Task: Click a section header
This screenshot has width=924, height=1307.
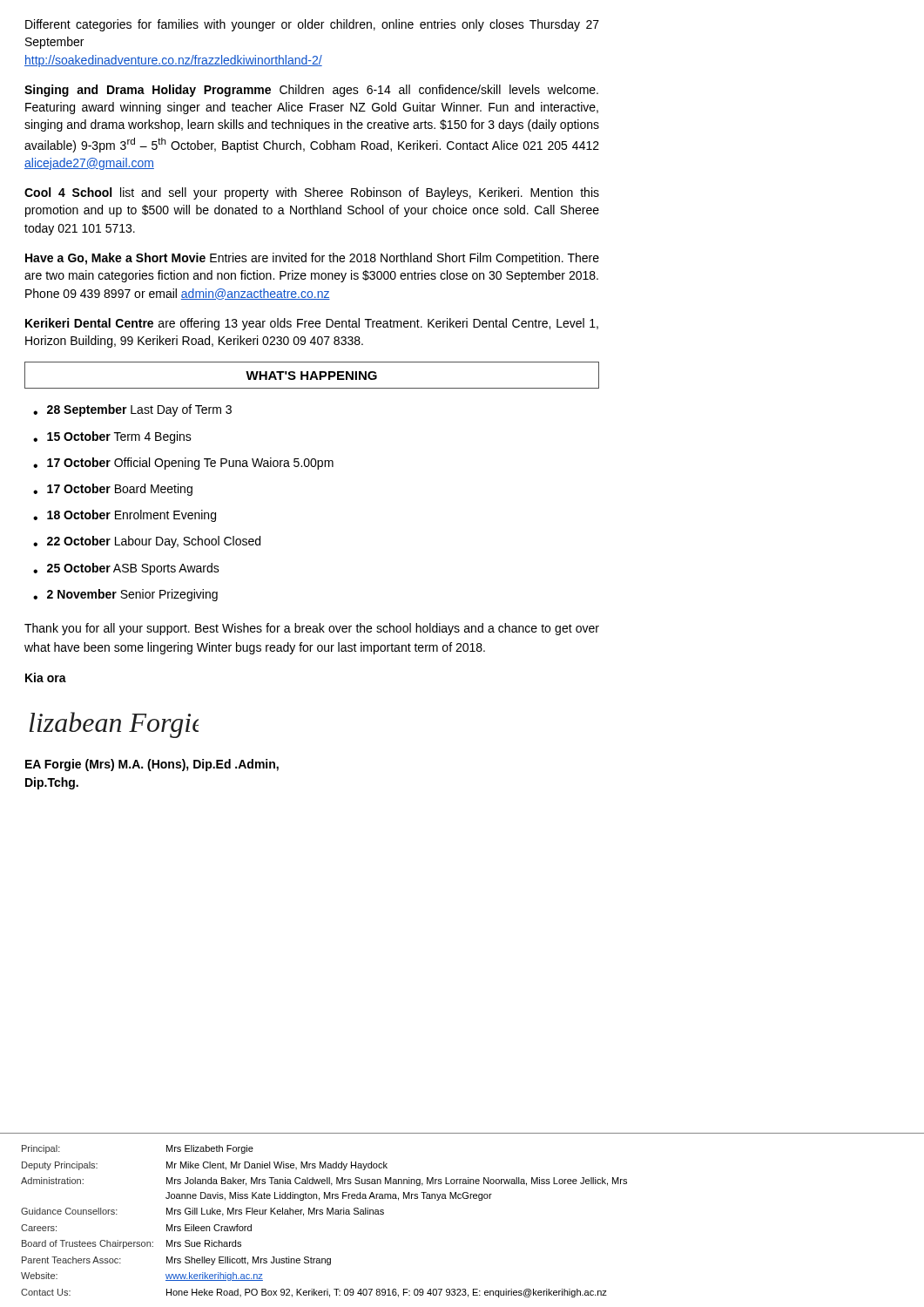Action: tap(312, 375)
